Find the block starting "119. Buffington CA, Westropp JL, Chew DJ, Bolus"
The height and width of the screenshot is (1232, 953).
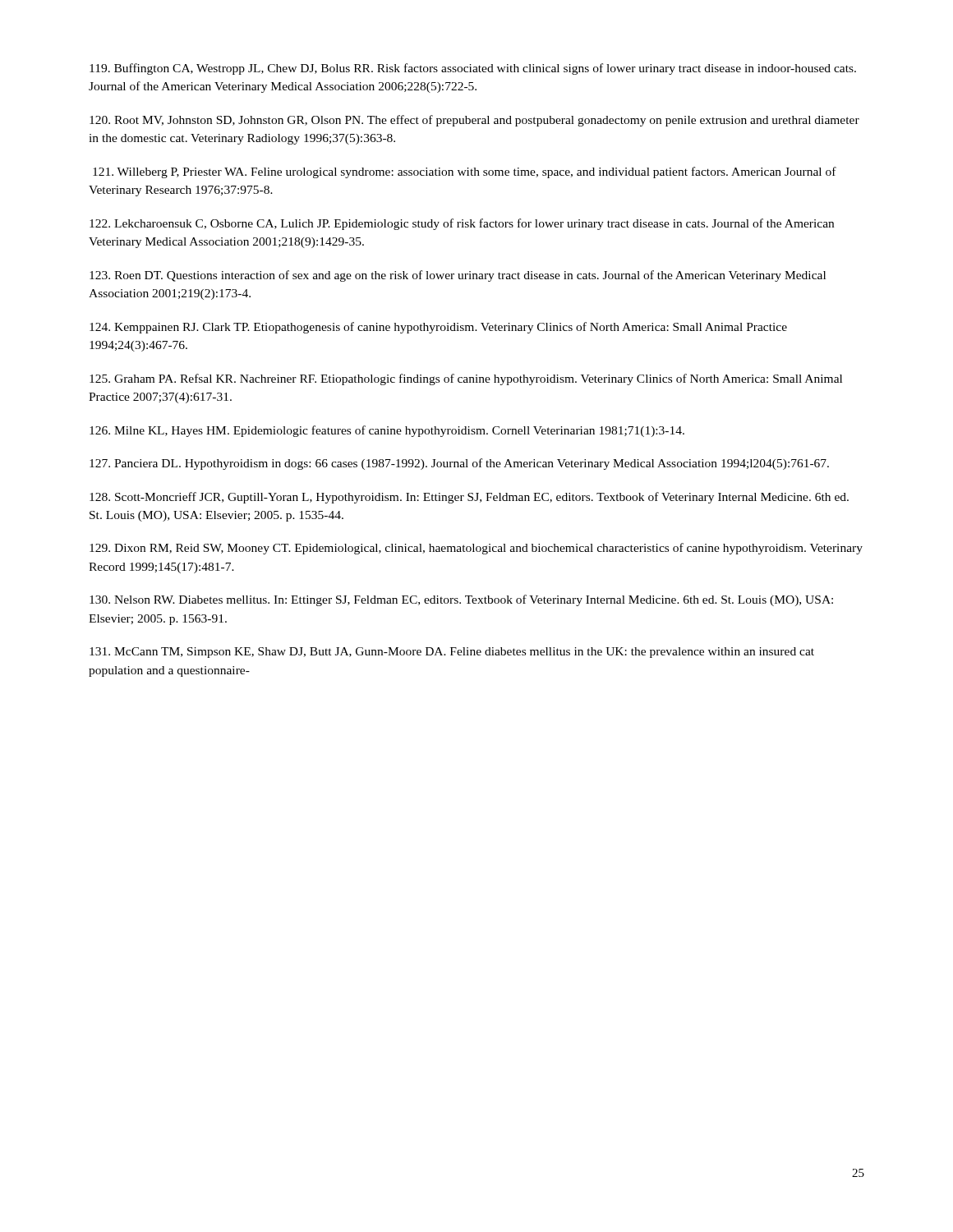click(473, 77)
